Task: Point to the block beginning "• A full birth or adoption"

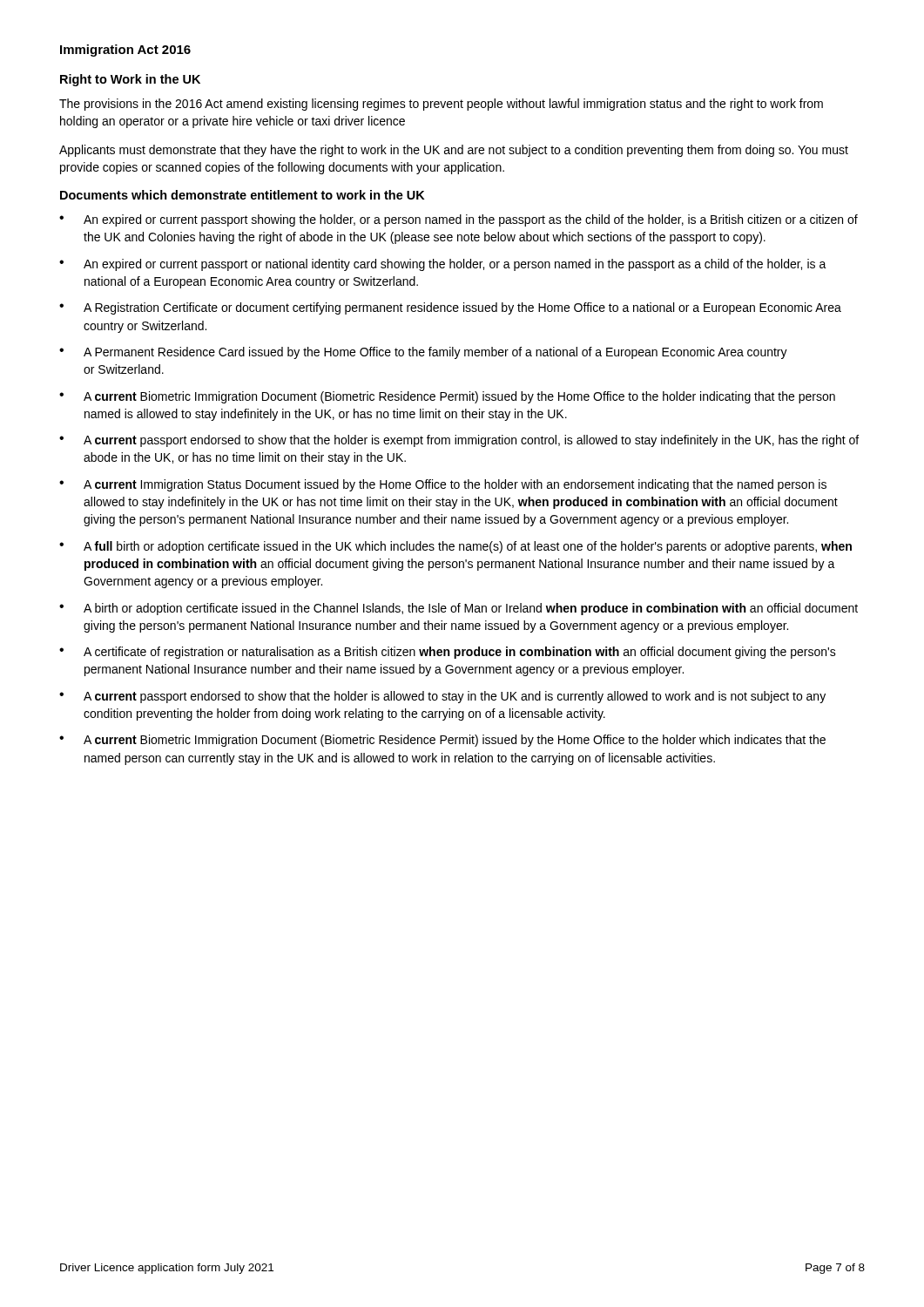Action: pyautogui.click(x=462, y=564)
